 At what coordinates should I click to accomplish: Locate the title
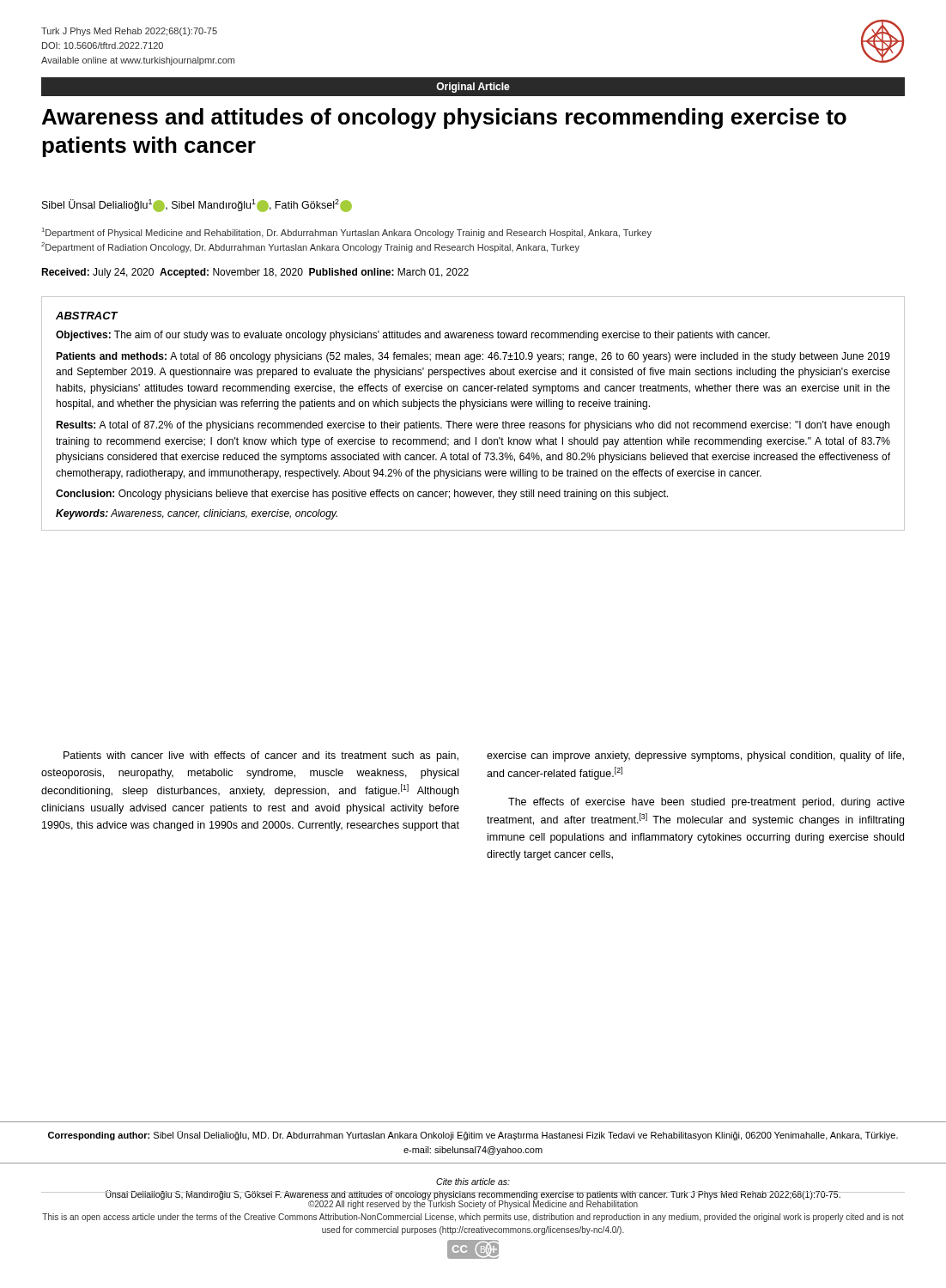473,131
